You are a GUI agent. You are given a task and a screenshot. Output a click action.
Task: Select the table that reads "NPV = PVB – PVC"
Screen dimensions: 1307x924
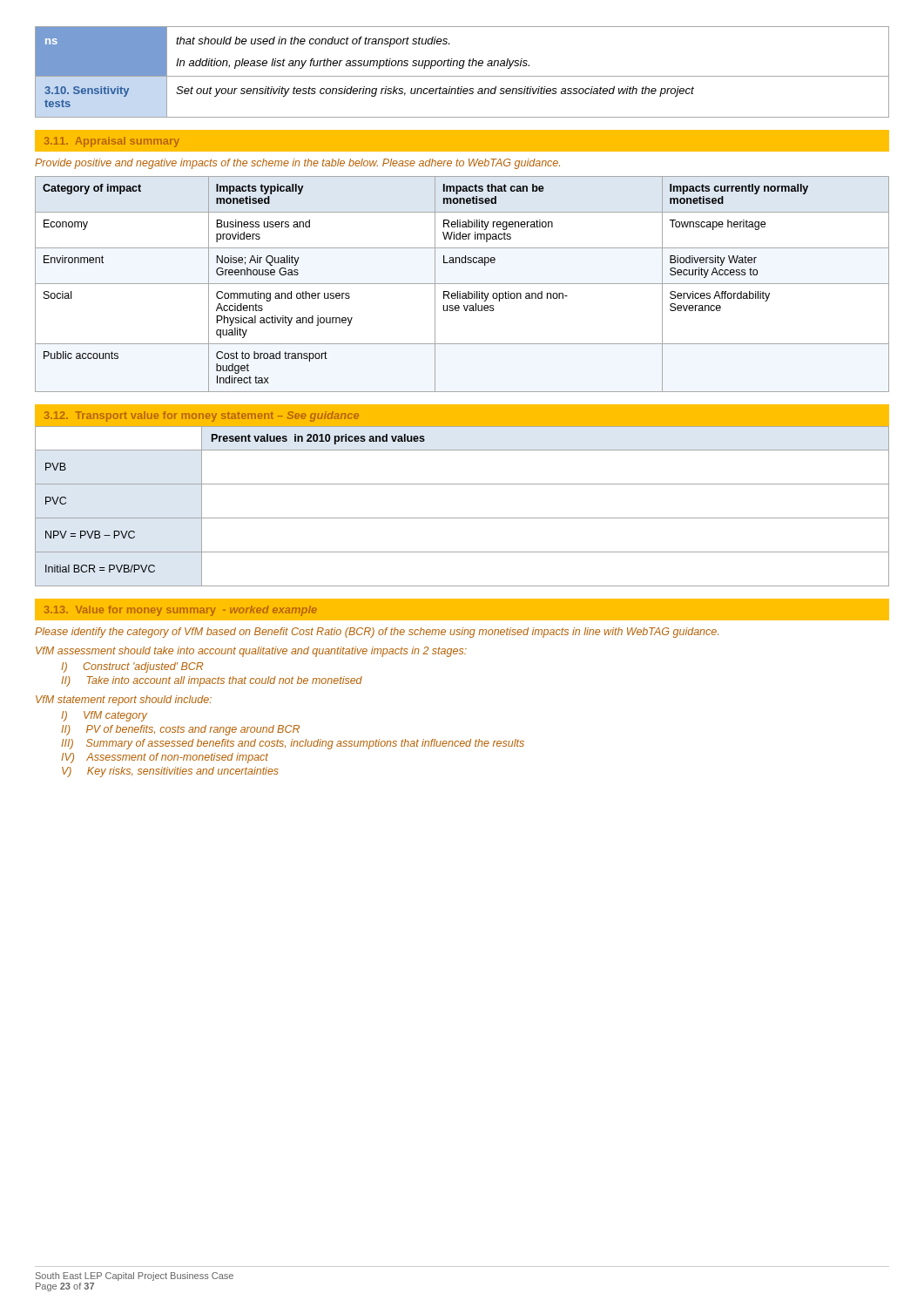462,506
